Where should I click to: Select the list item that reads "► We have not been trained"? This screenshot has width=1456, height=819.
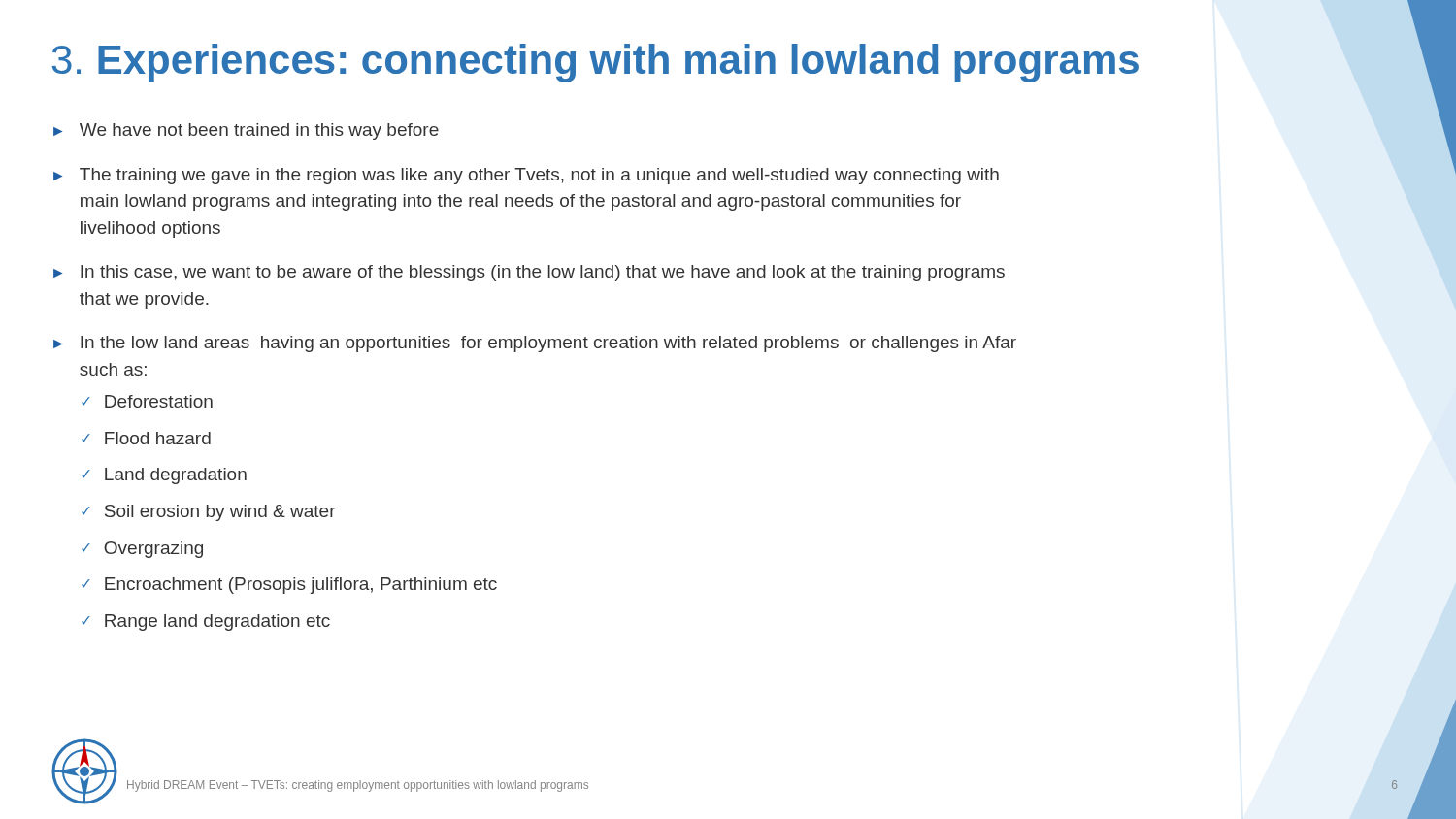(x=246, y=131)
